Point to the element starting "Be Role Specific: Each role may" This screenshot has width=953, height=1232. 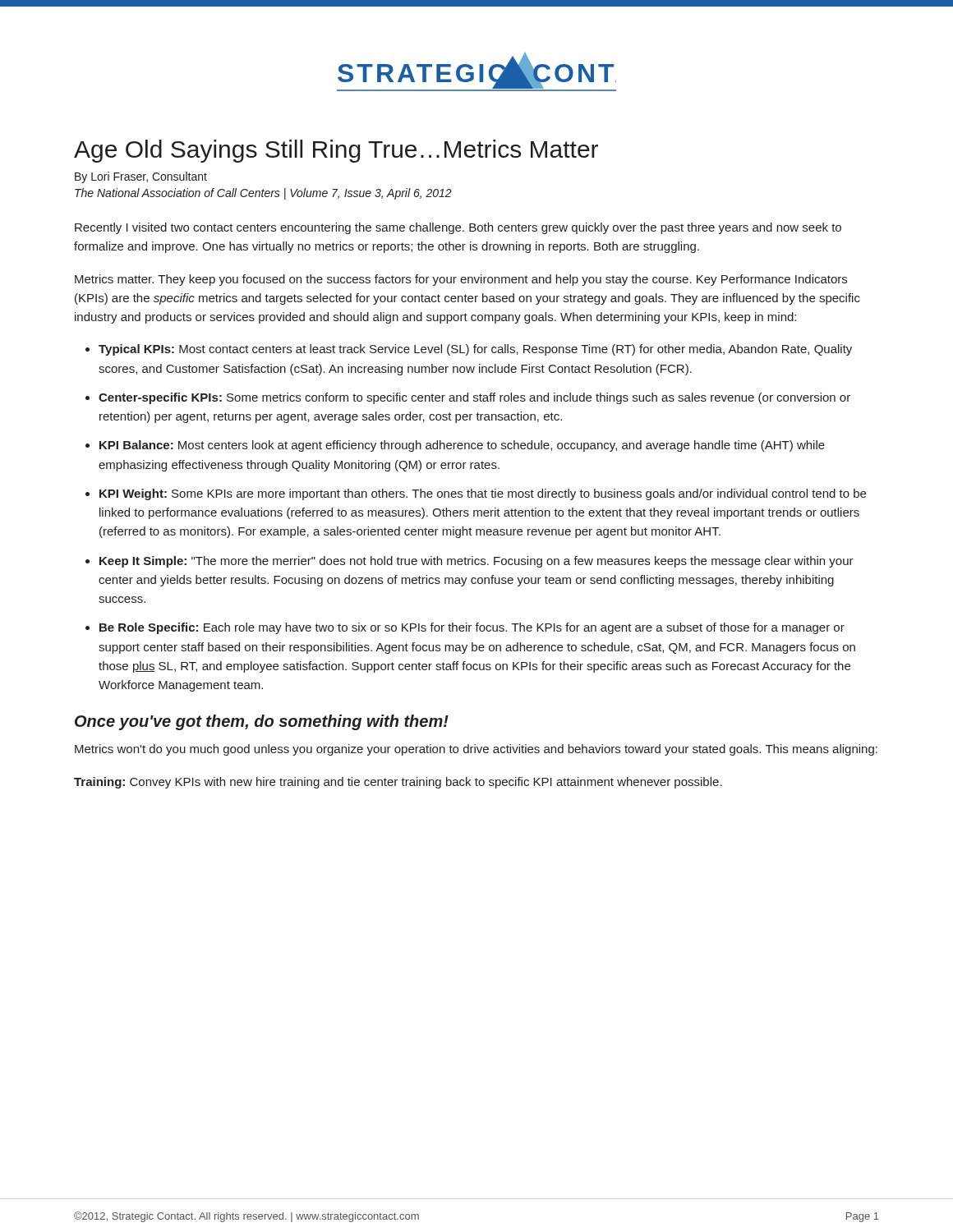pyautogui.click(x=477, y=656)
